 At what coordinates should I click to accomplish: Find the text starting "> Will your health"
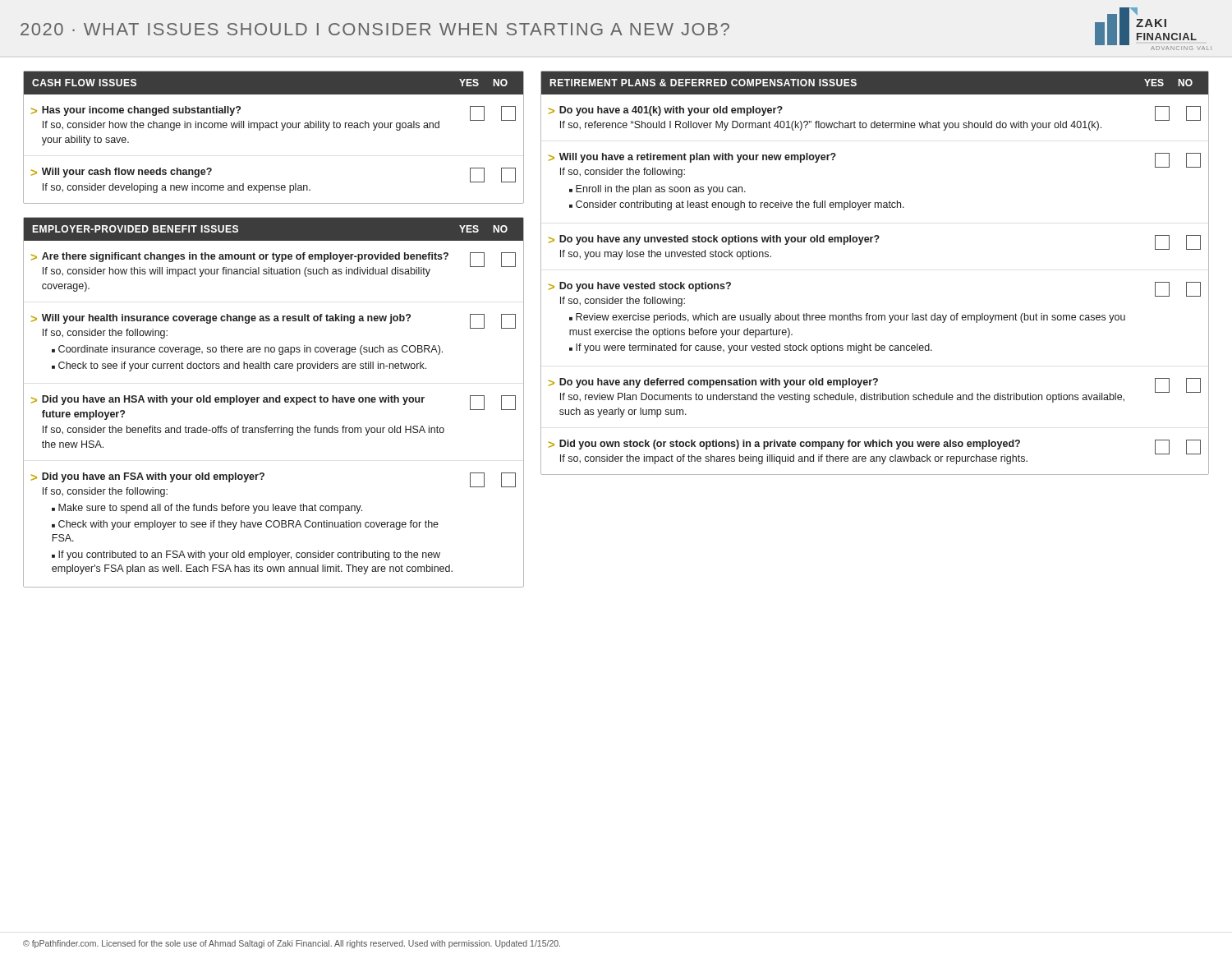point(277,343)
